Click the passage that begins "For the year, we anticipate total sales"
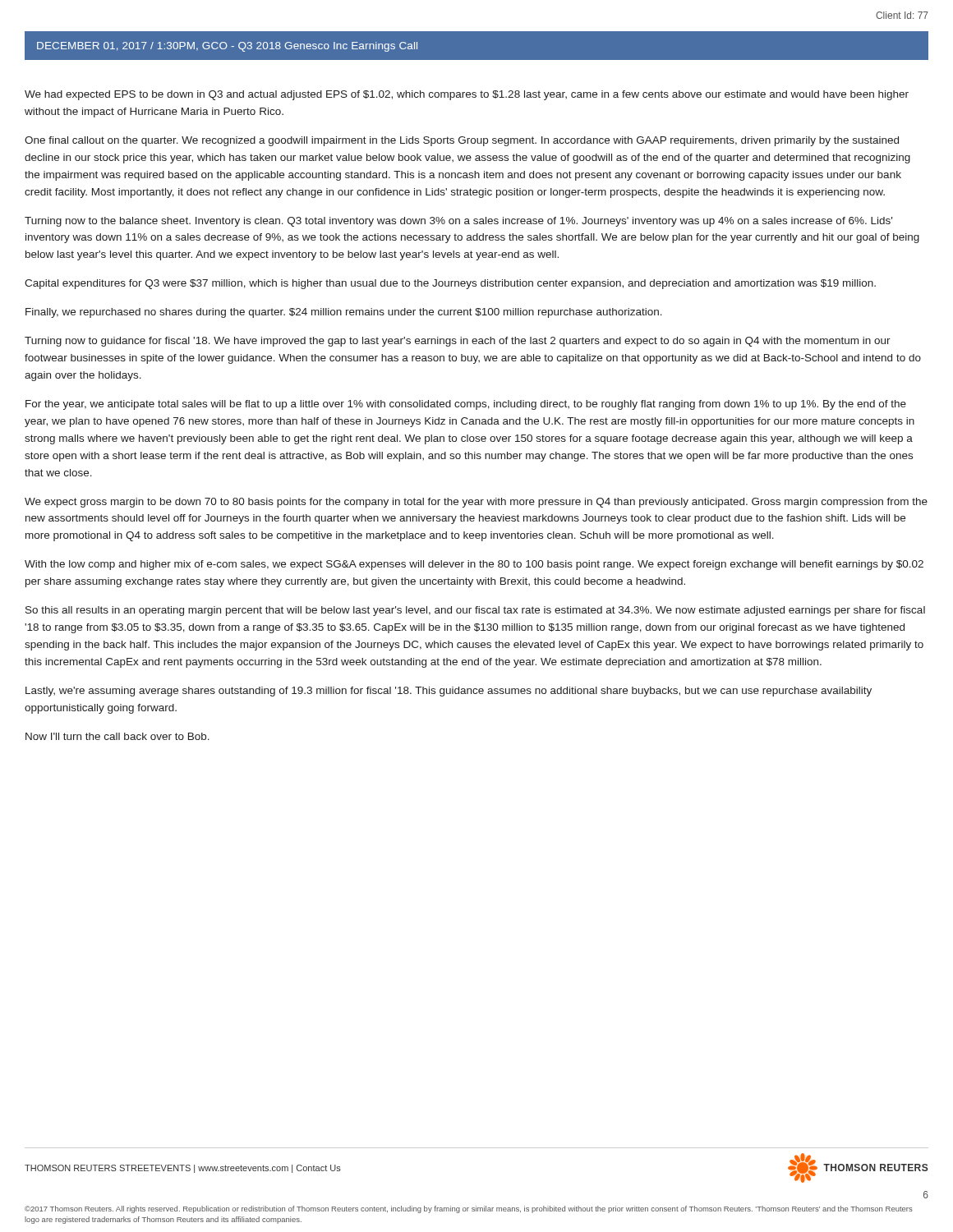This screenshot has width=953, height=1232. point(470,438)
